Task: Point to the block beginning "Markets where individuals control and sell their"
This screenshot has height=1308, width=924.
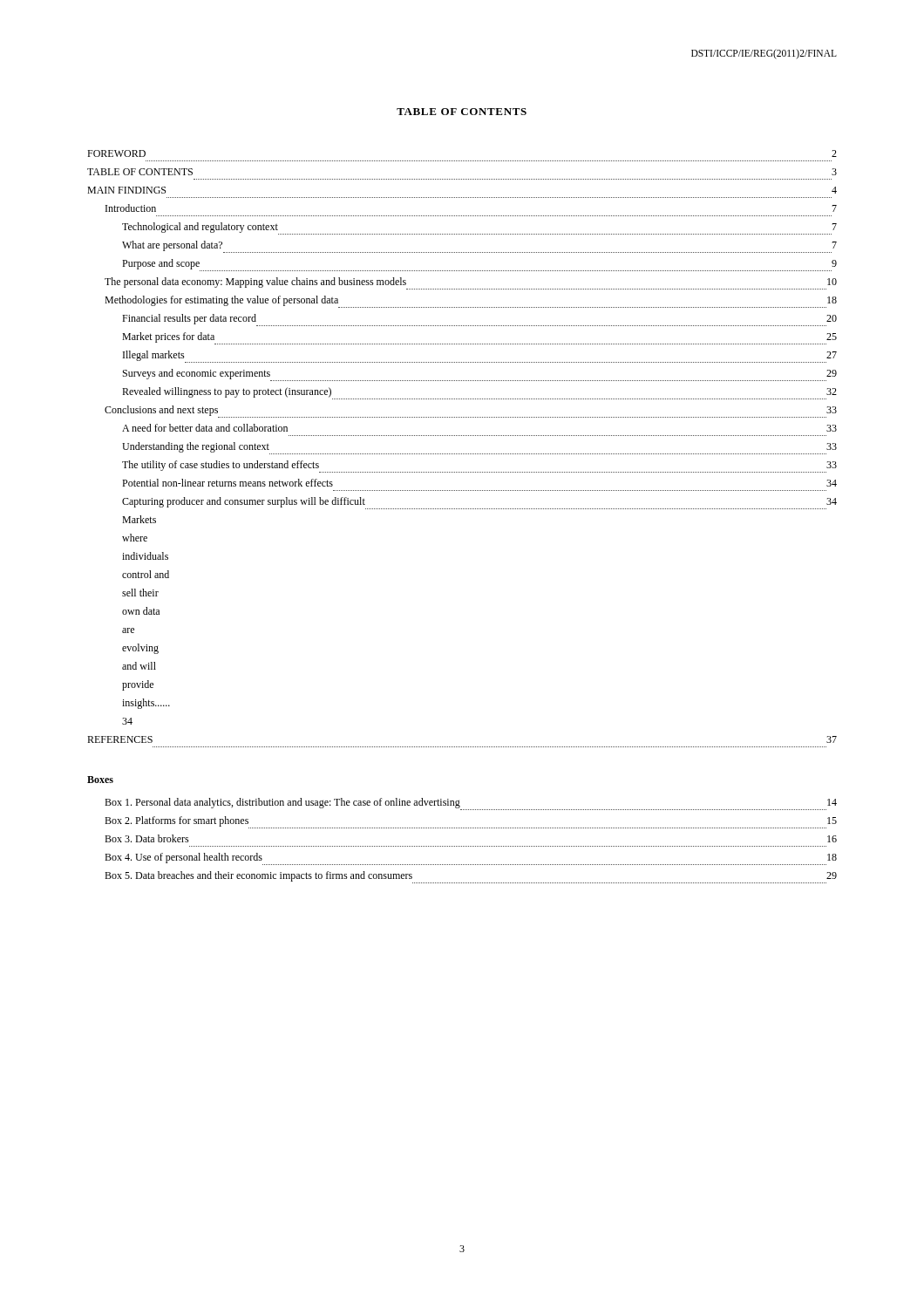Action: click(139, 519)
